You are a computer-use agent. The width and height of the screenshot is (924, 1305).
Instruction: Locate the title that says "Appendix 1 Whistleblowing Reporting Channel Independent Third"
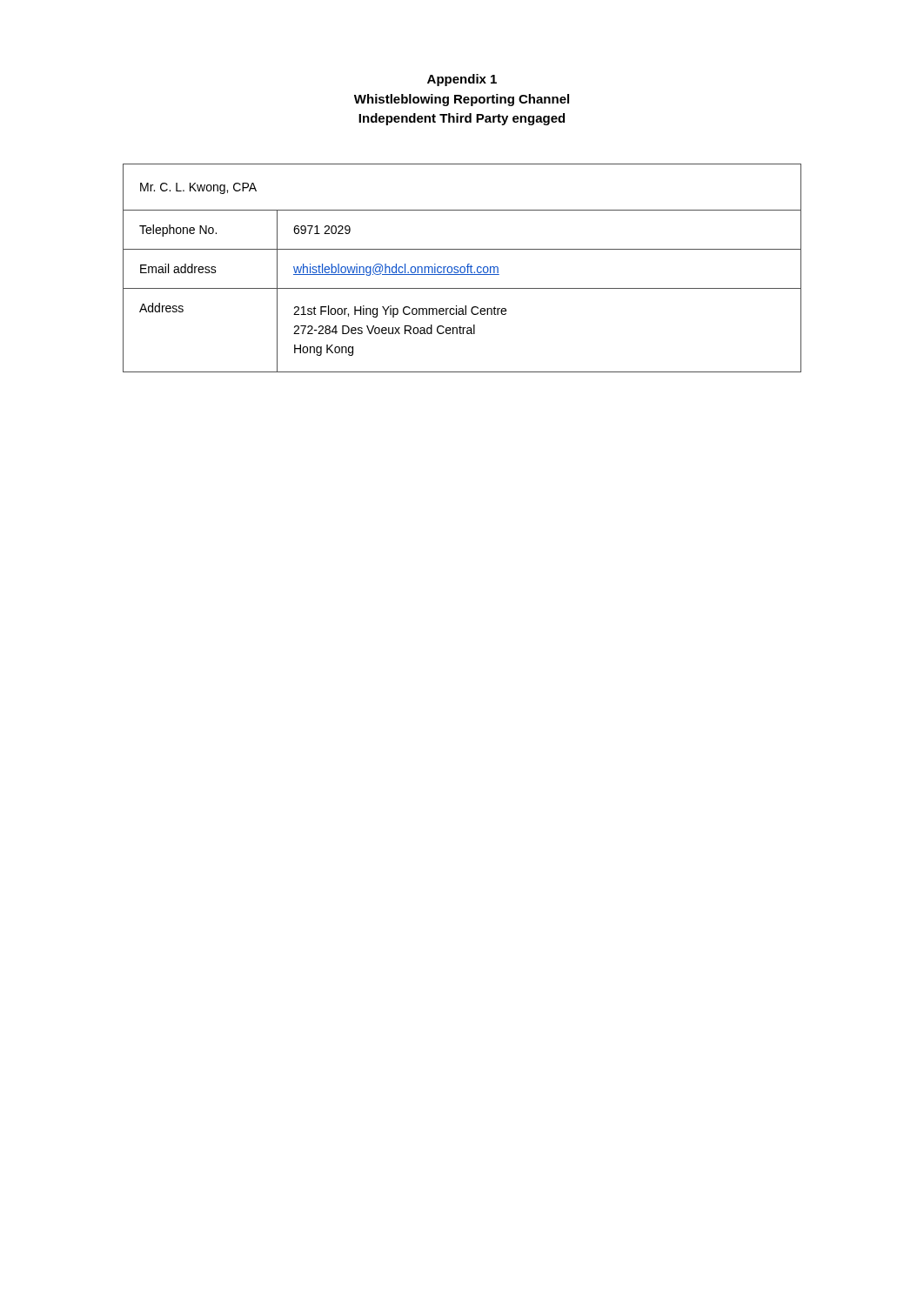[462, 99]
